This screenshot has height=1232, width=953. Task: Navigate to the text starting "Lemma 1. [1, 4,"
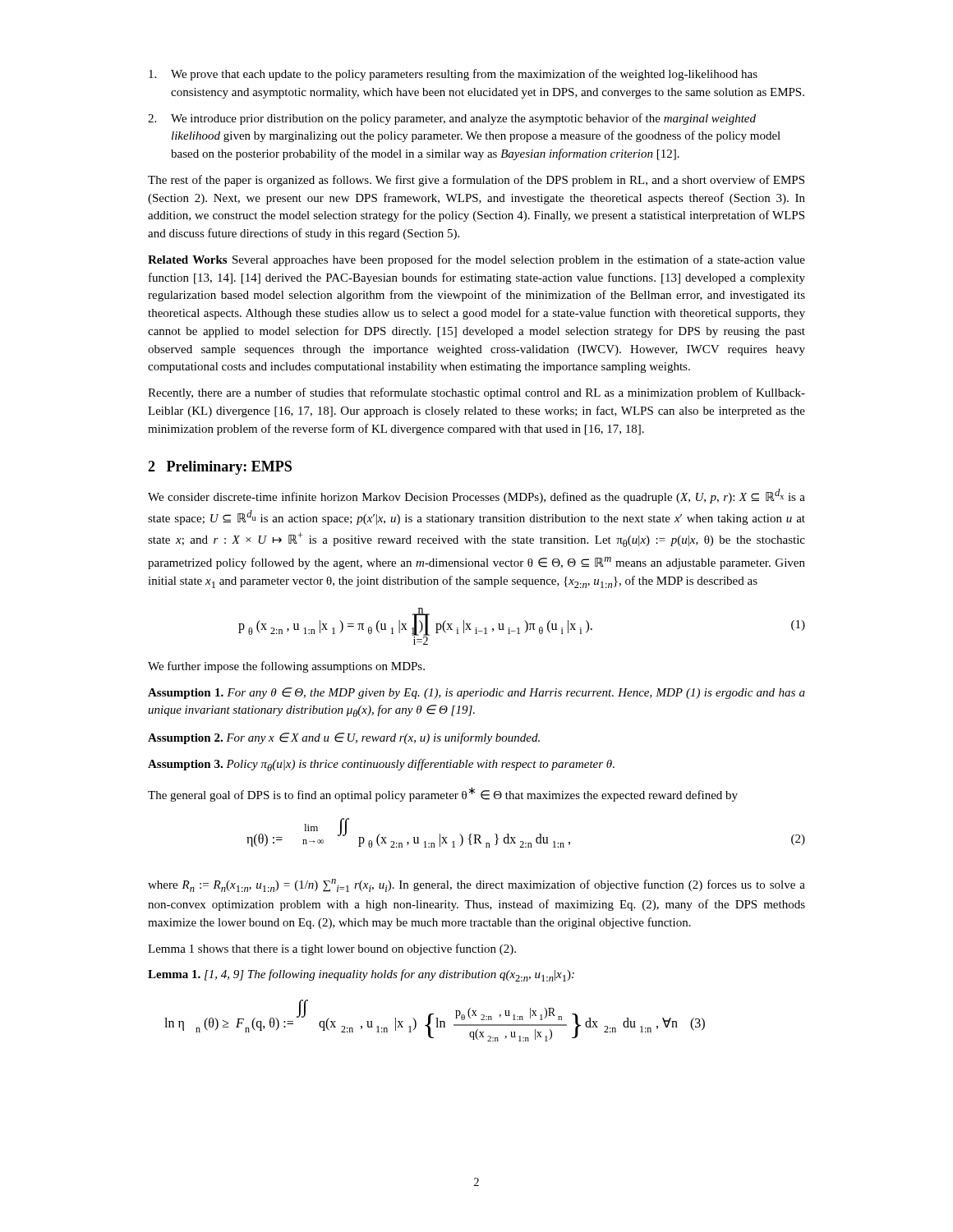pos(476,976)
